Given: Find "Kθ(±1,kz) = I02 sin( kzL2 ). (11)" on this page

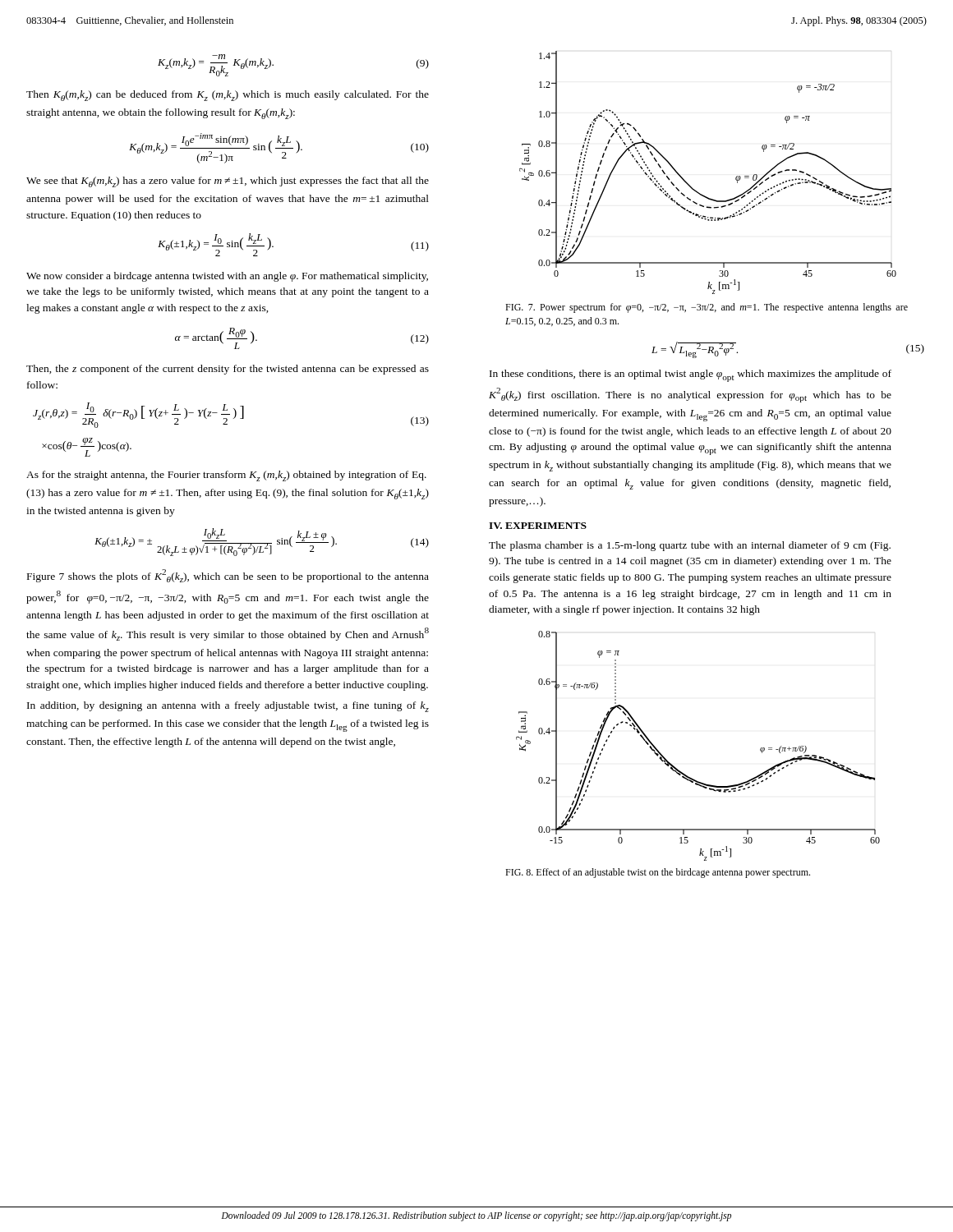Looking at the screenshot, I should click(x=228, y=245).
